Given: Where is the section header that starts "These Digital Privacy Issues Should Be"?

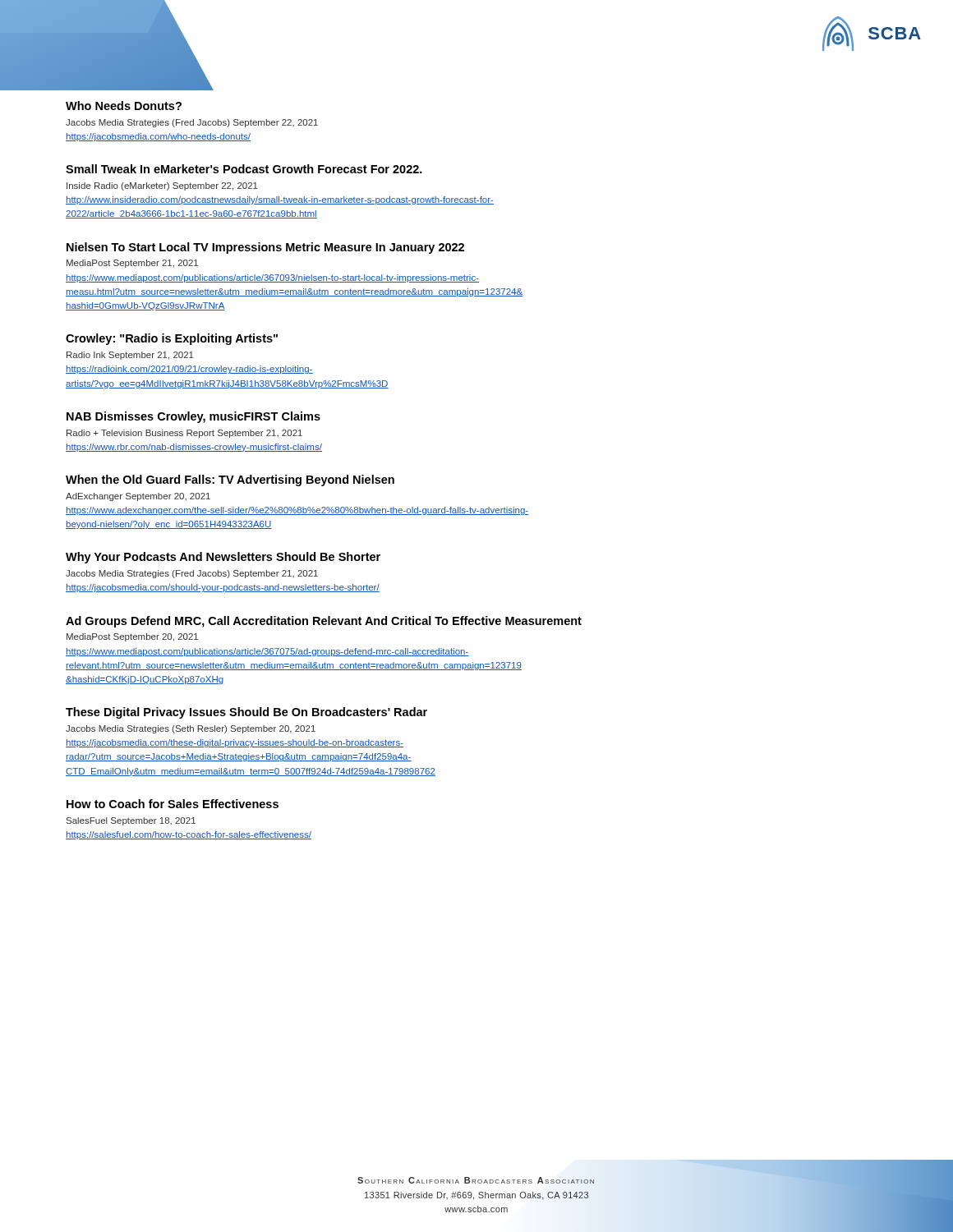Looking at the screenshot, I should tap(246, 713).
